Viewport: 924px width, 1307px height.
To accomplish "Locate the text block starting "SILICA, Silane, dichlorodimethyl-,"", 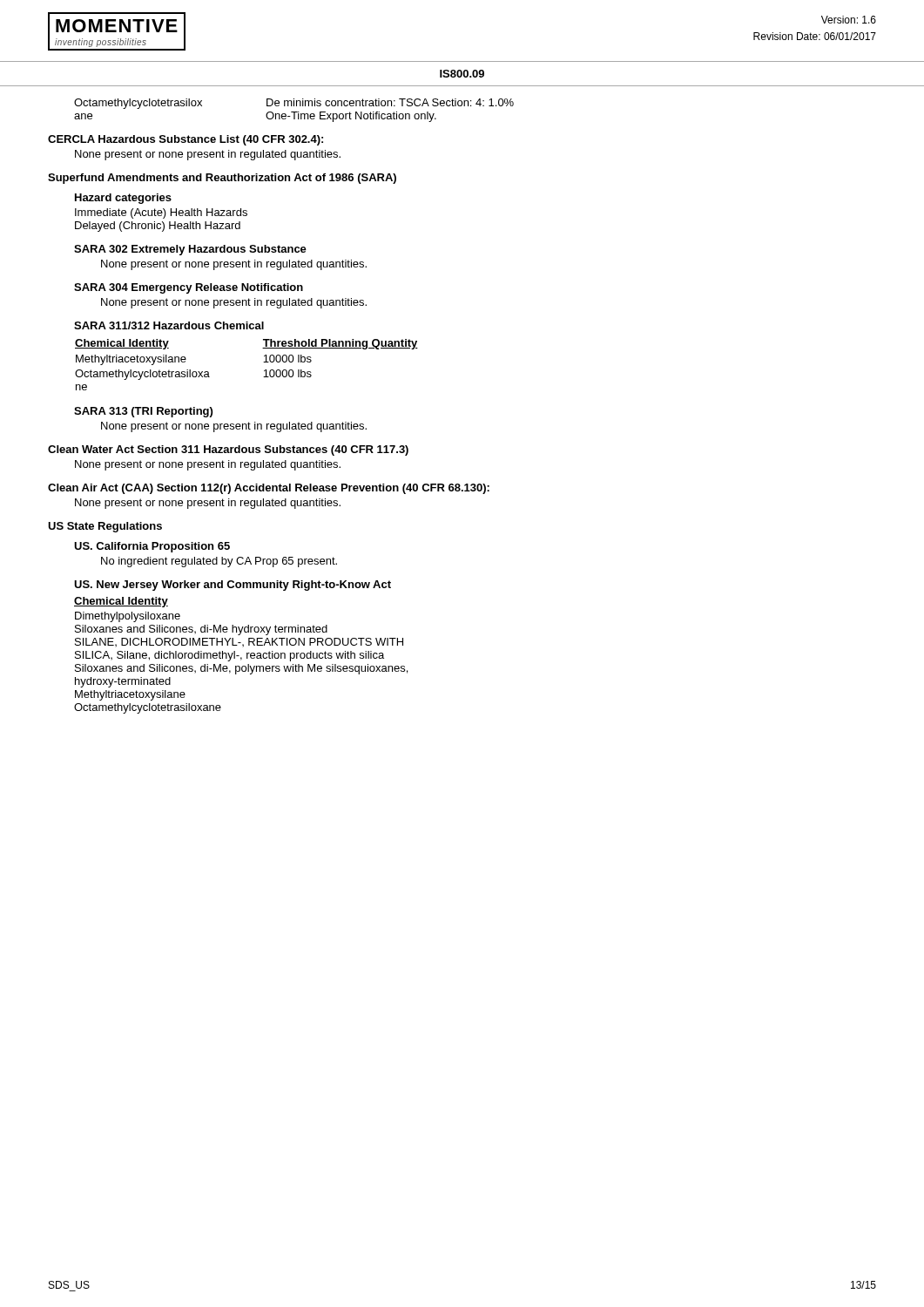I will coord(229,655).
